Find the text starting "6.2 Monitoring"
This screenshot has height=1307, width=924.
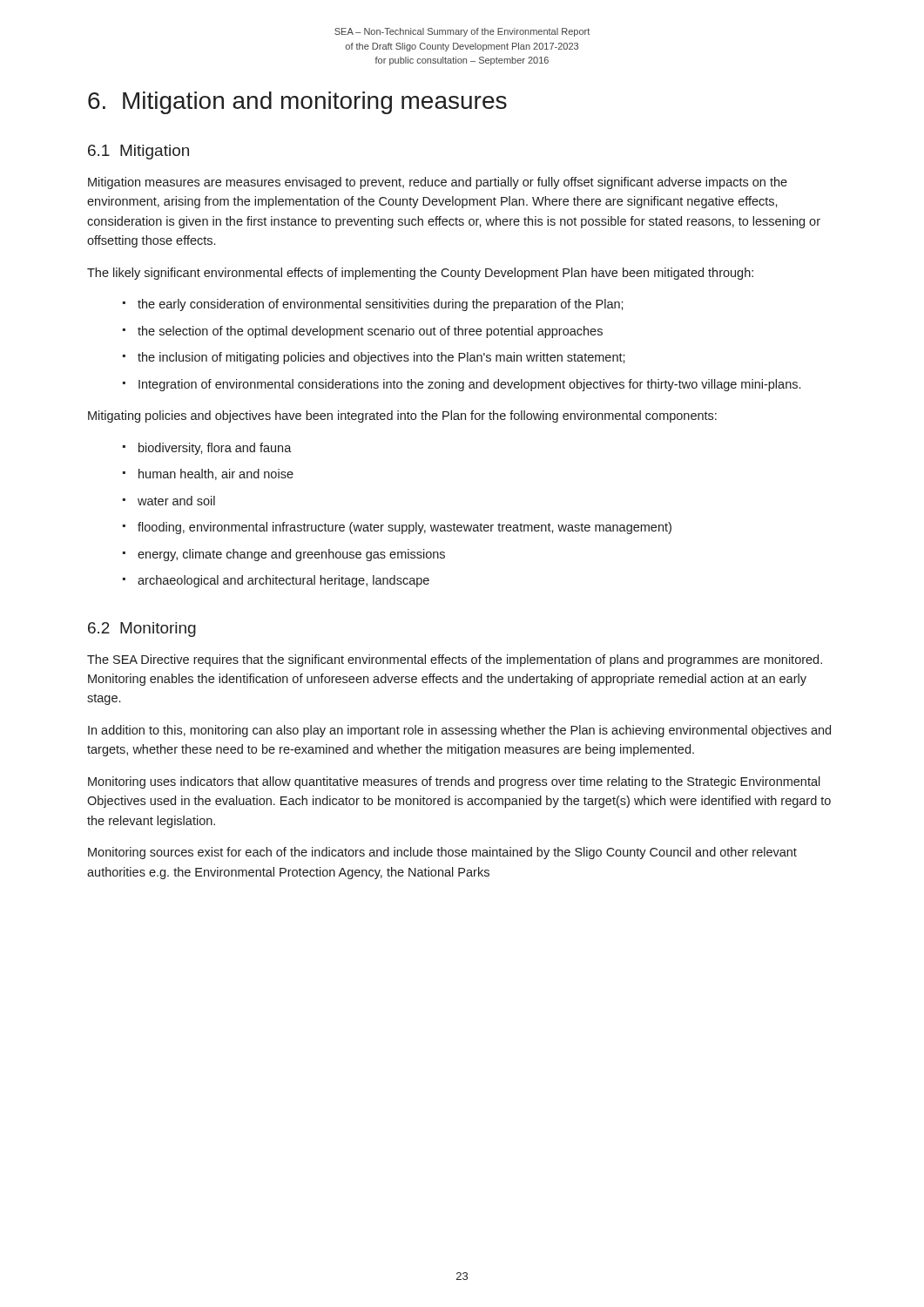coord(142,630)
